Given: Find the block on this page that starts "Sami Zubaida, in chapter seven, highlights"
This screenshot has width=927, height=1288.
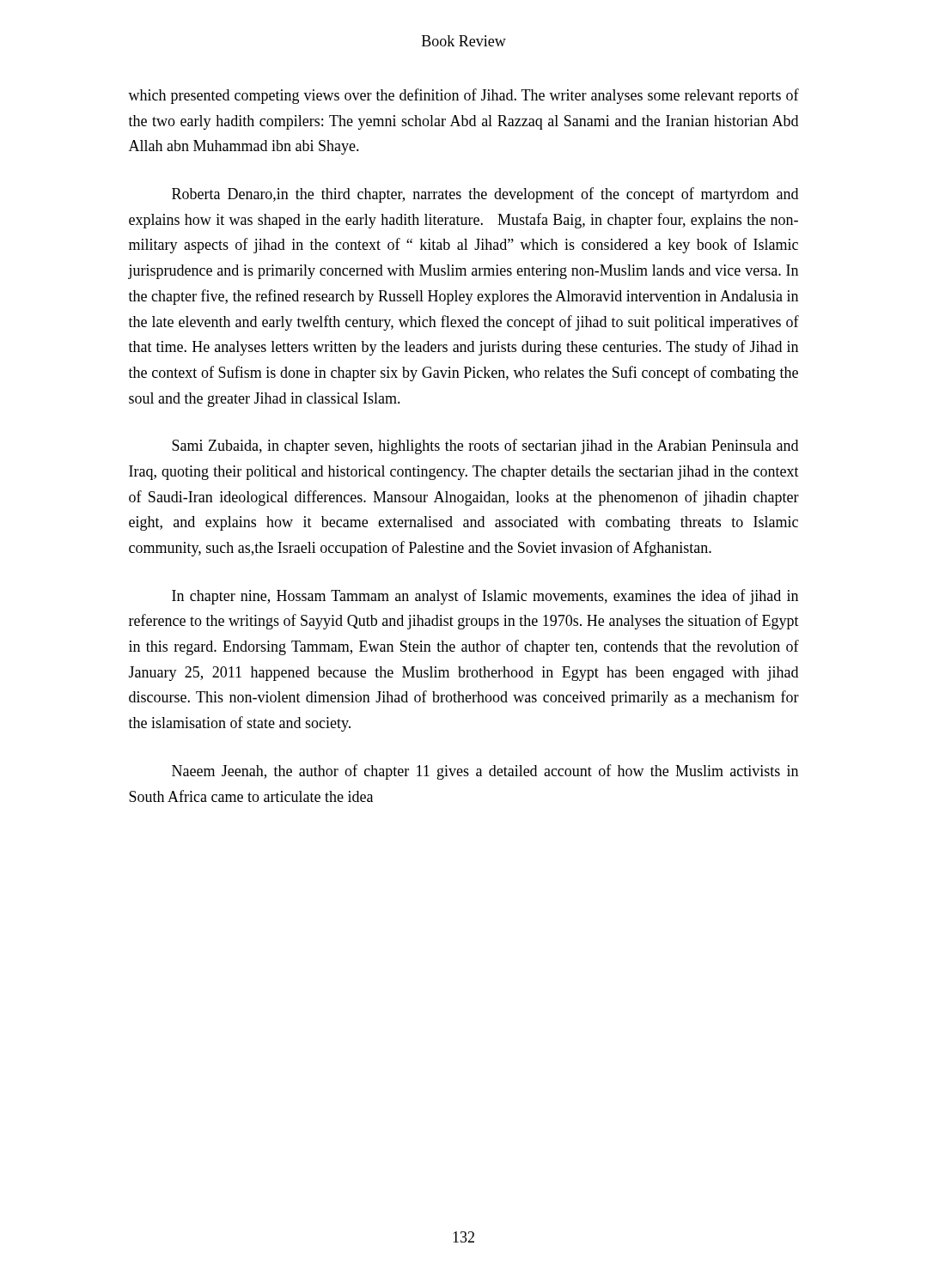Looking at the screenshot, I should (464, 498).
